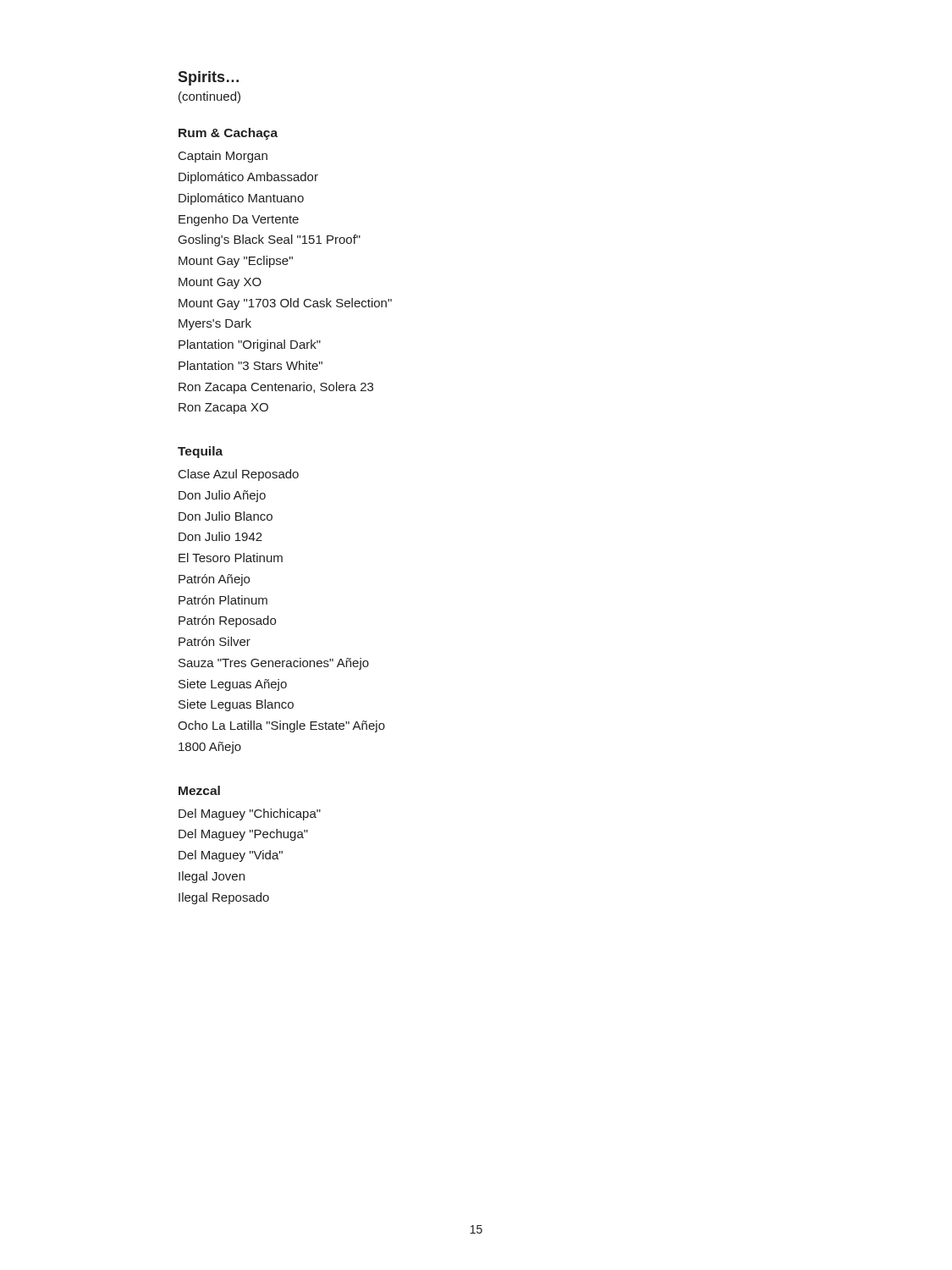Find the element starting "Ocho La Latilla "Single Estate" Añejo"
952x1270 pixels.
tap(281, 725)
